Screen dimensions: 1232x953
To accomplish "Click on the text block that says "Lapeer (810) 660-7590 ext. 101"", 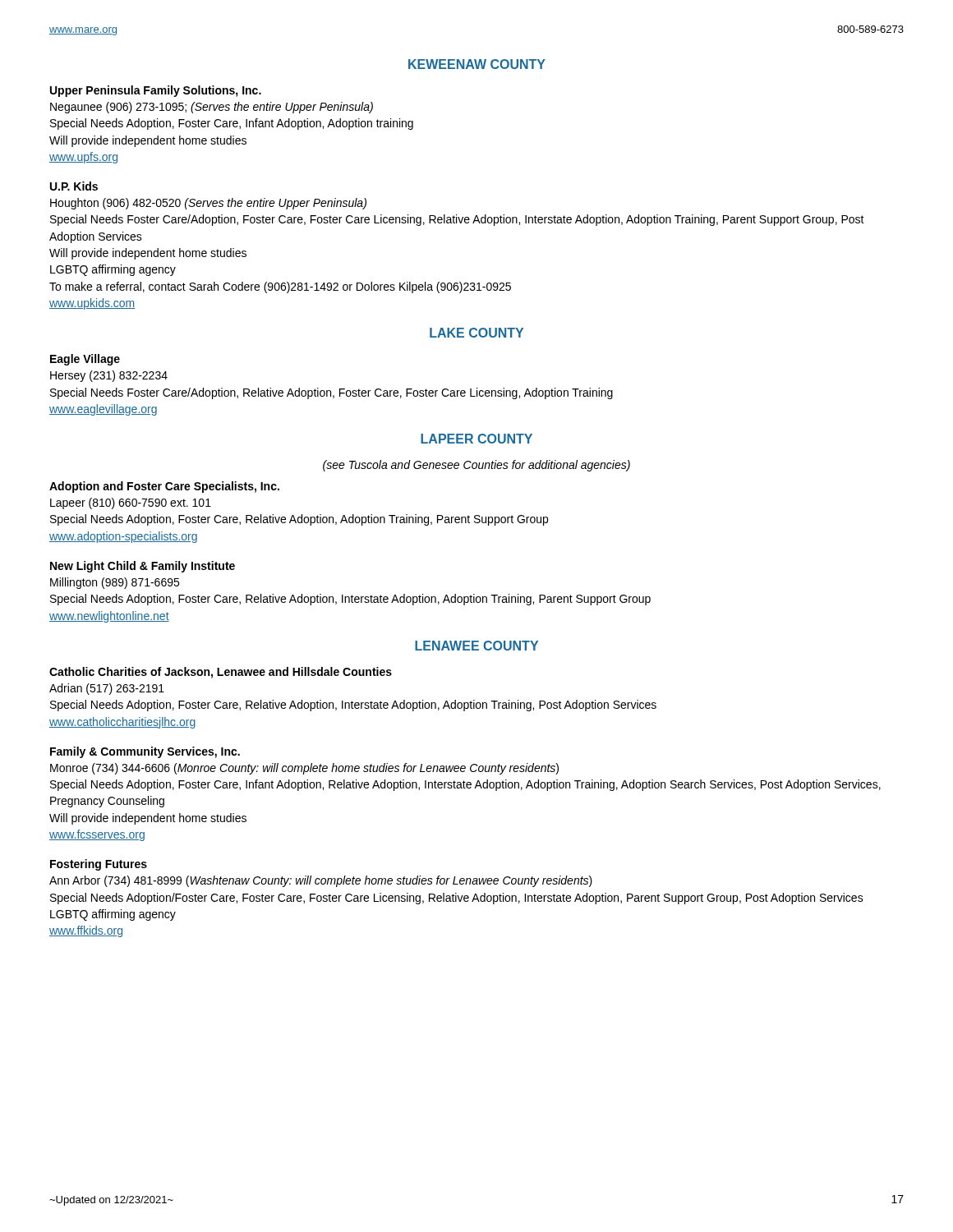I will click(476, 520).
